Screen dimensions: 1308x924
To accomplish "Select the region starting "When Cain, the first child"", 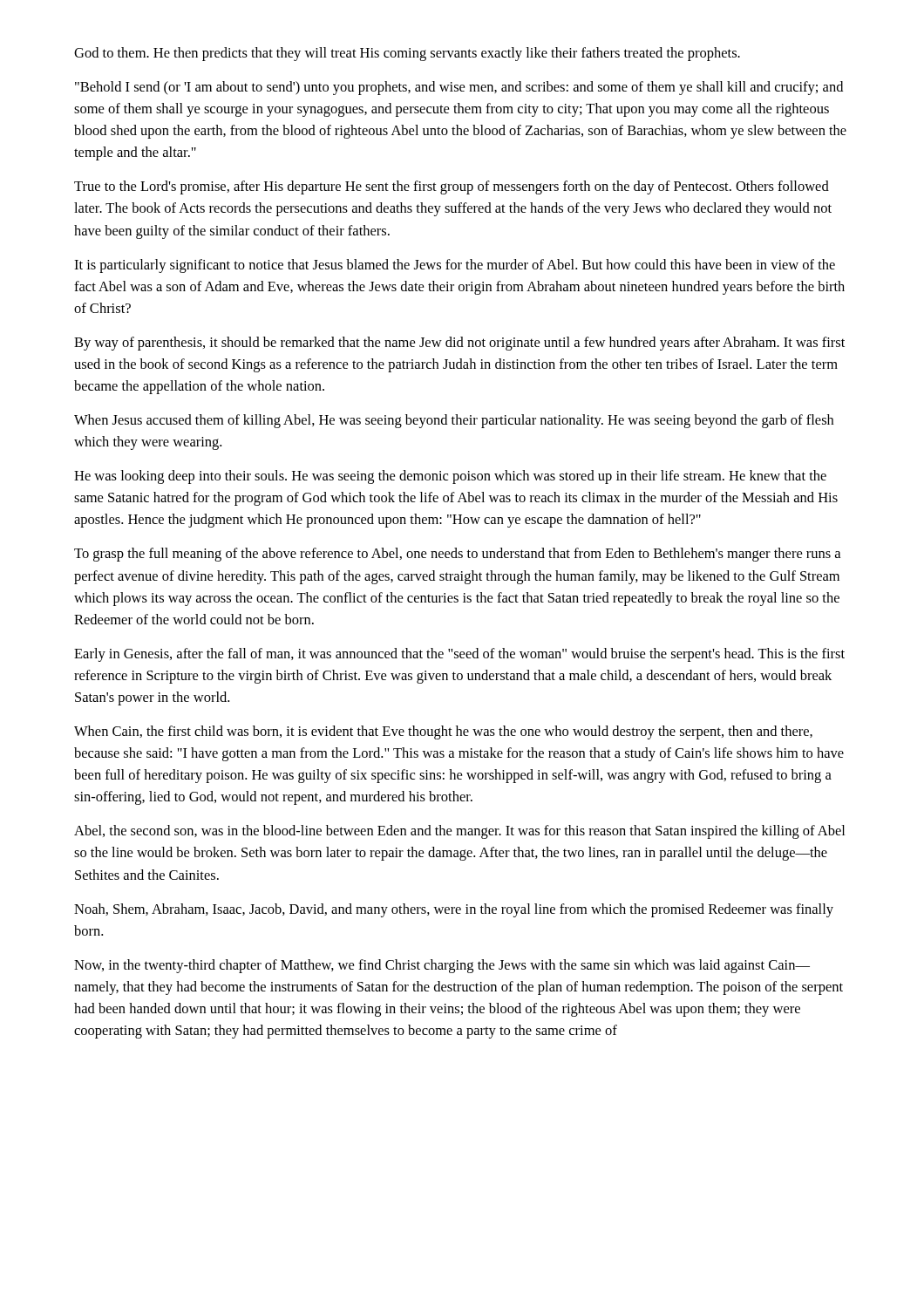I will 459,764.
